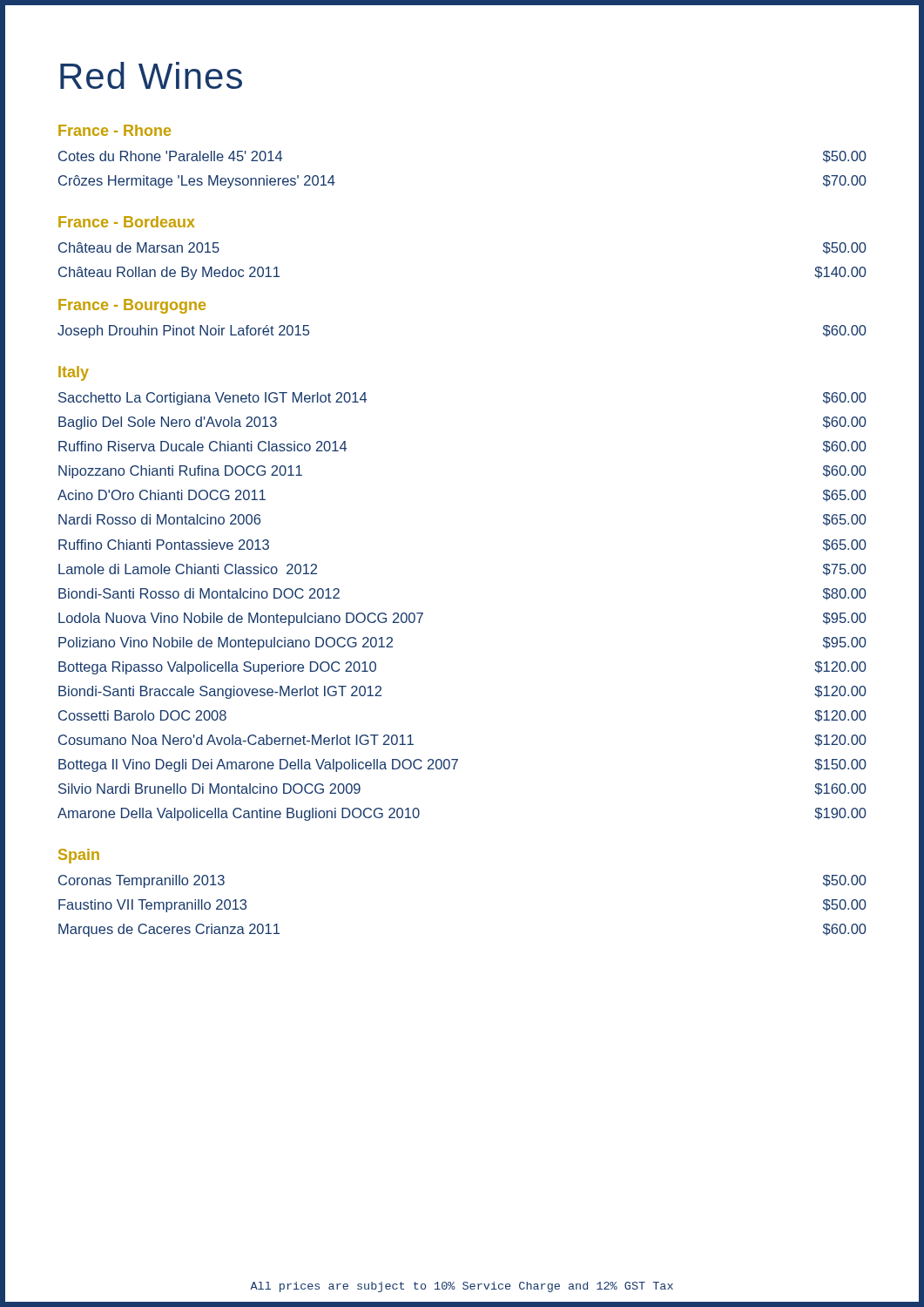Point to "France - Rhone"
Image resolution: width=924 pixels, height=1307 pixels.
(115, 131)
